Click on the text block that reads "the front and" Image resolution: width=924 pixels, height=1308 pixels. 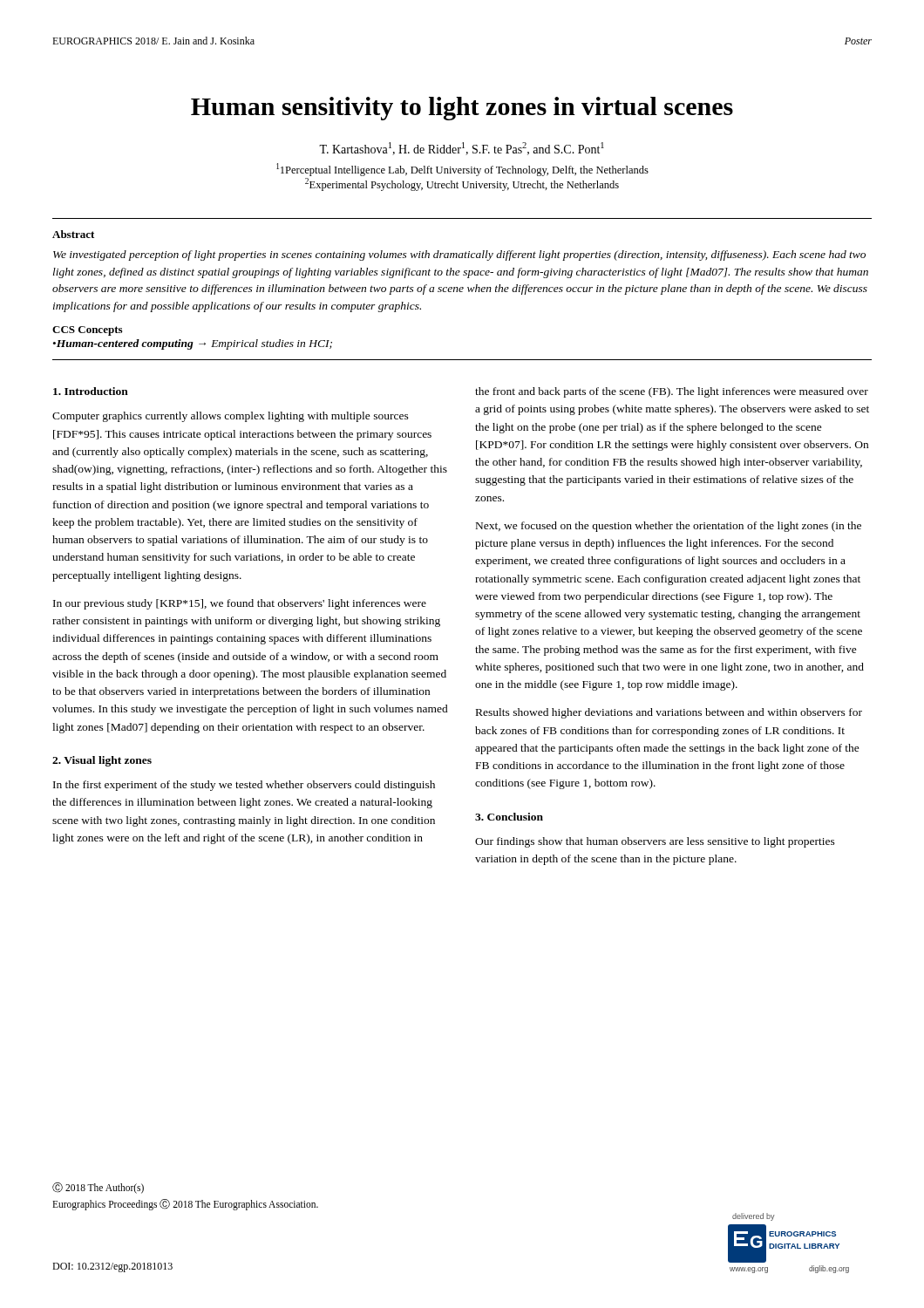point(673,445)
